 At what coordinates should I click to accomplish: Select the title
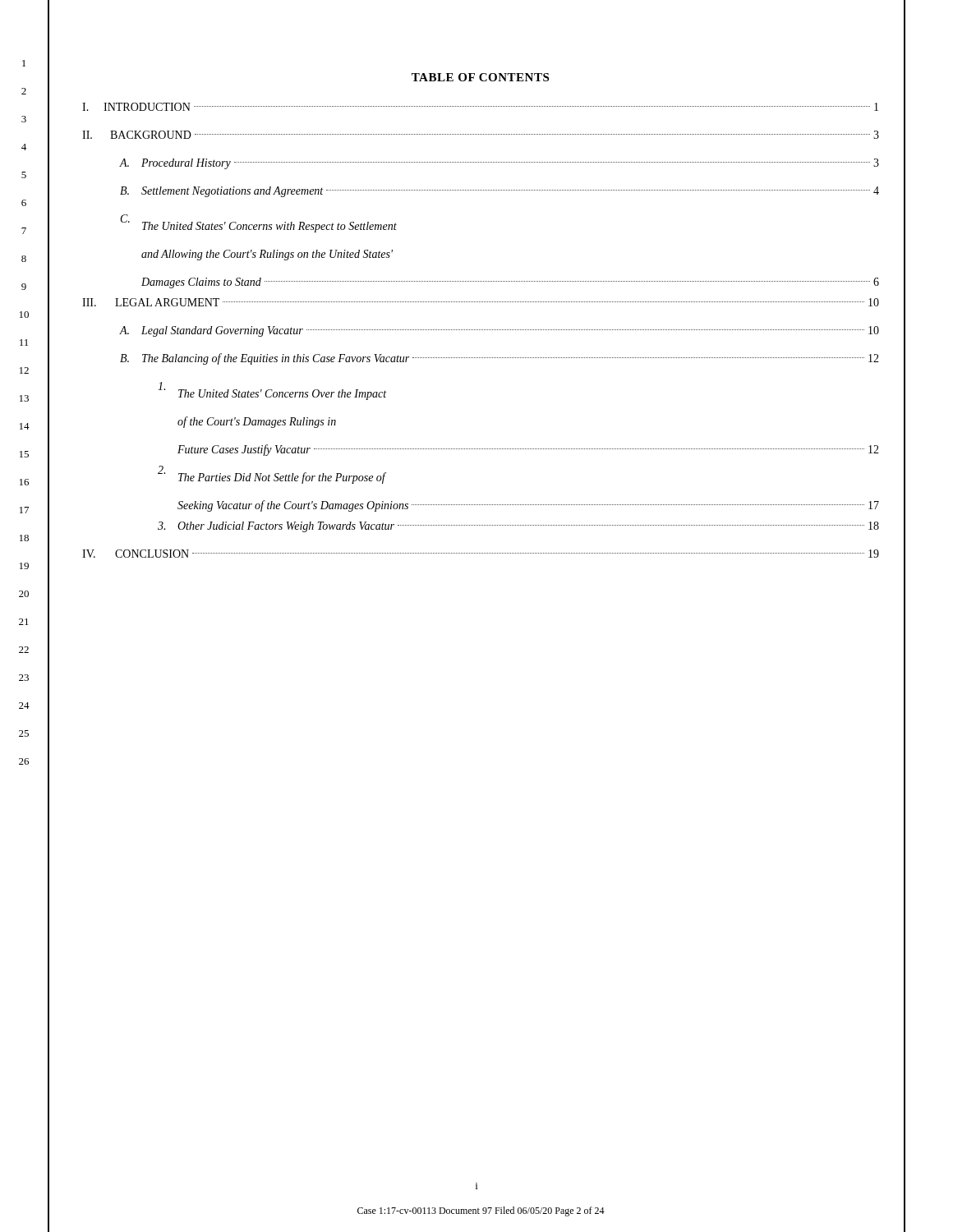tap(481, 77)
